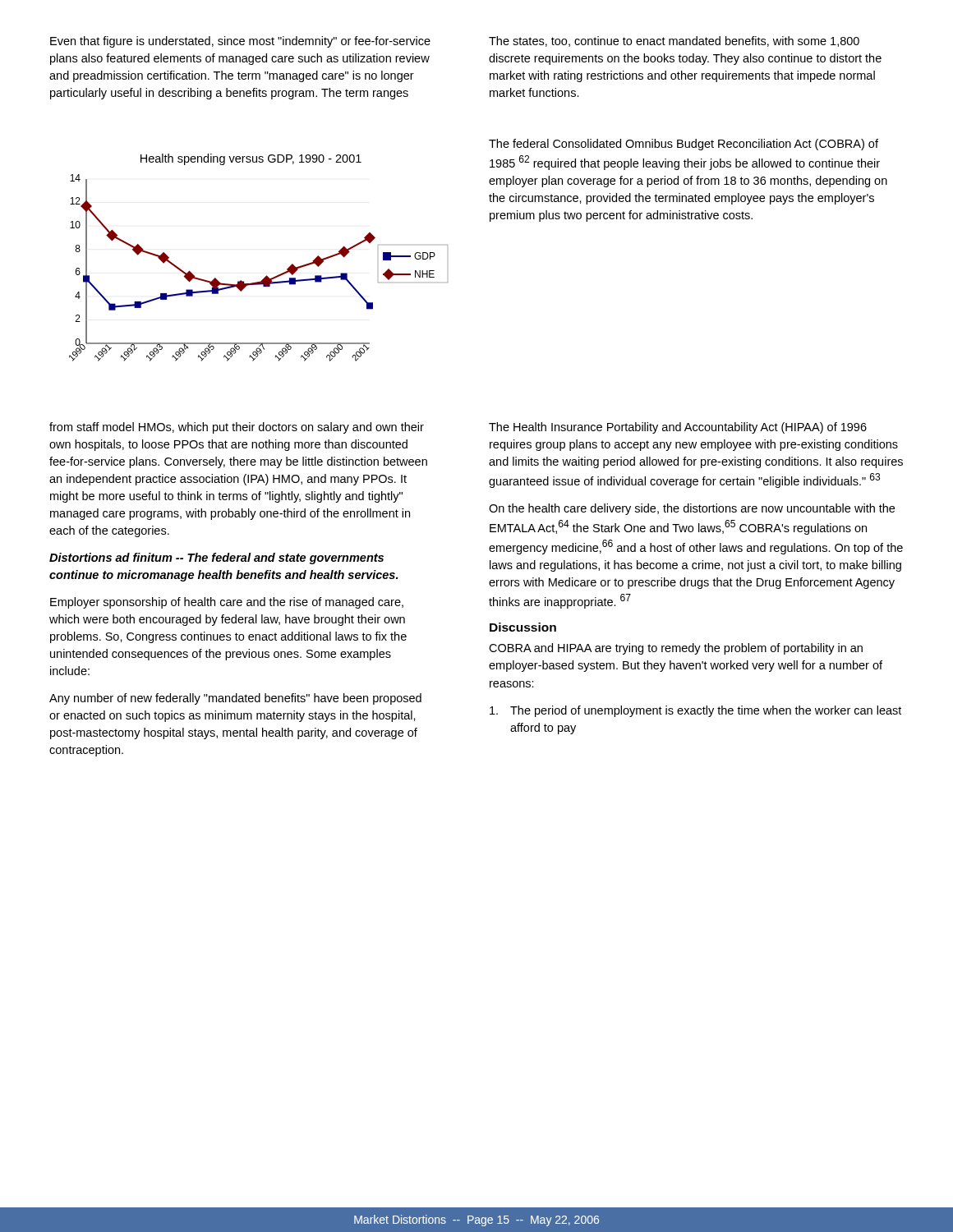Locate the text block starting "The federal Consolidated Omnibus Budget"
This screenshot has width=953, height=1232.
[x=688, y=179]
